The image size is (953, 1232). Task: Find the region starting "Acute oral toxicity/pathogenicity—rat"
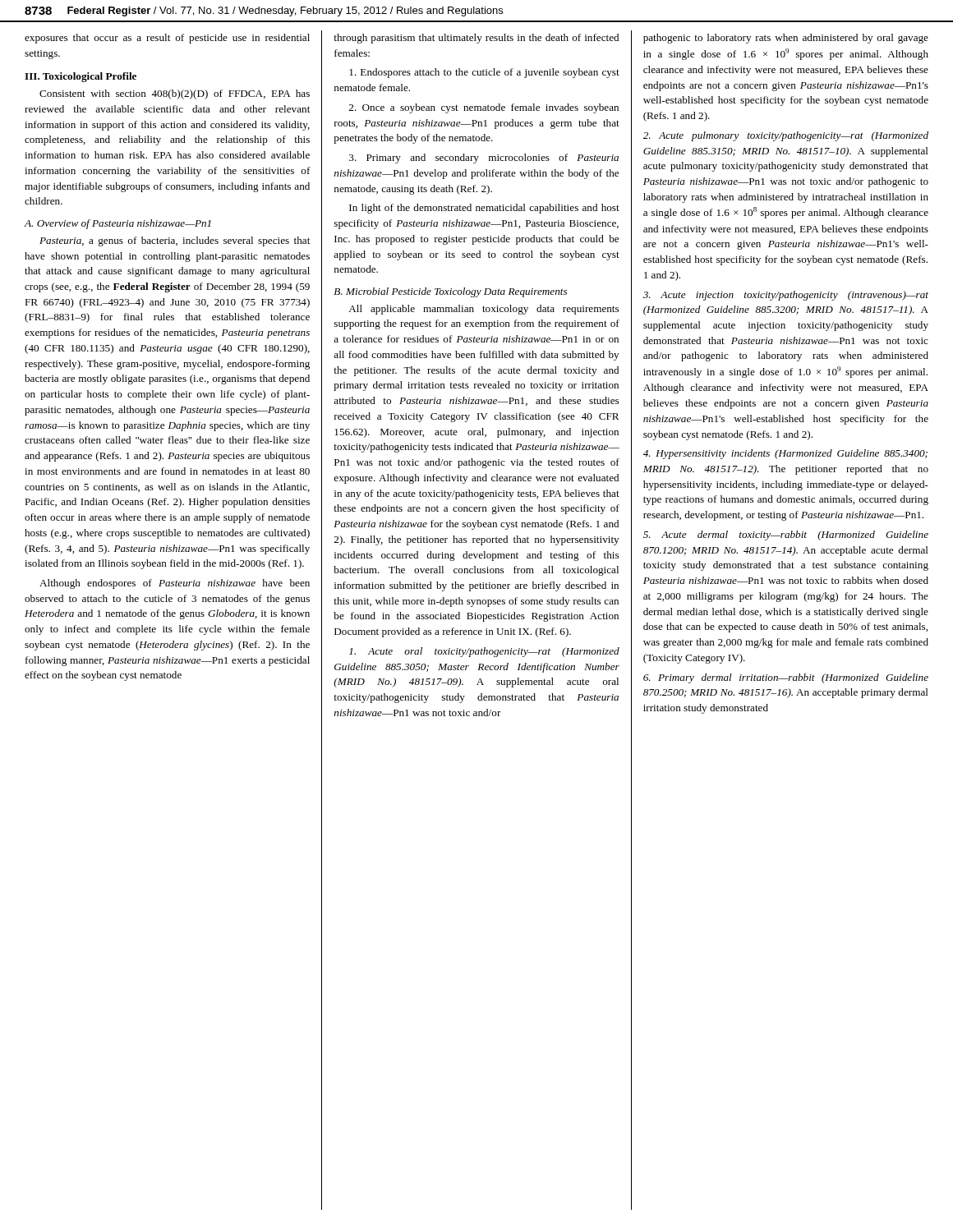(476, 682)
